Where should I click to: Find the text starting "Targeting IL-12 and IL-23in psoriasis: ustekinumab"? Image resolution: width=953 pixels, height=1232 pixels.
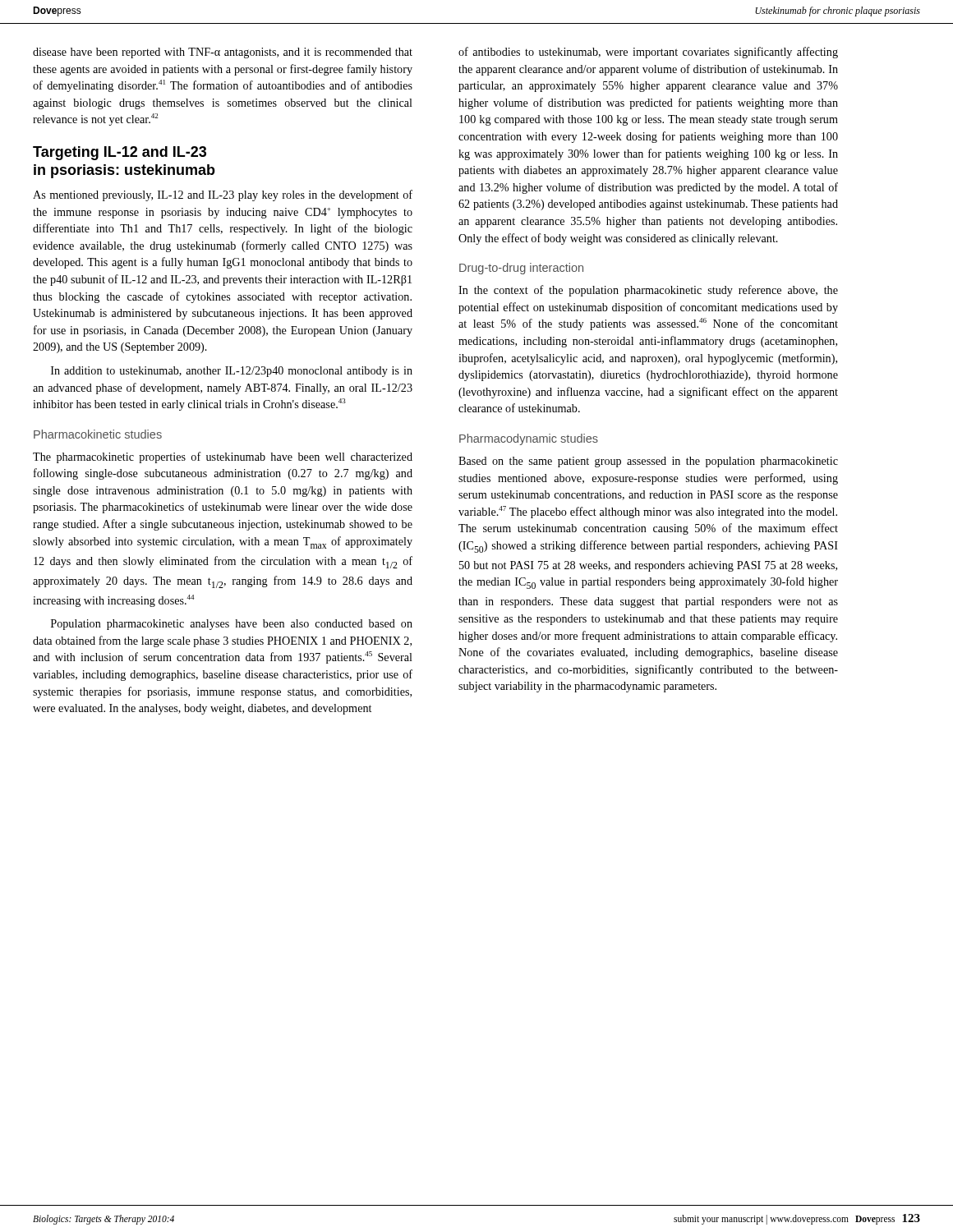coord(124,161)
